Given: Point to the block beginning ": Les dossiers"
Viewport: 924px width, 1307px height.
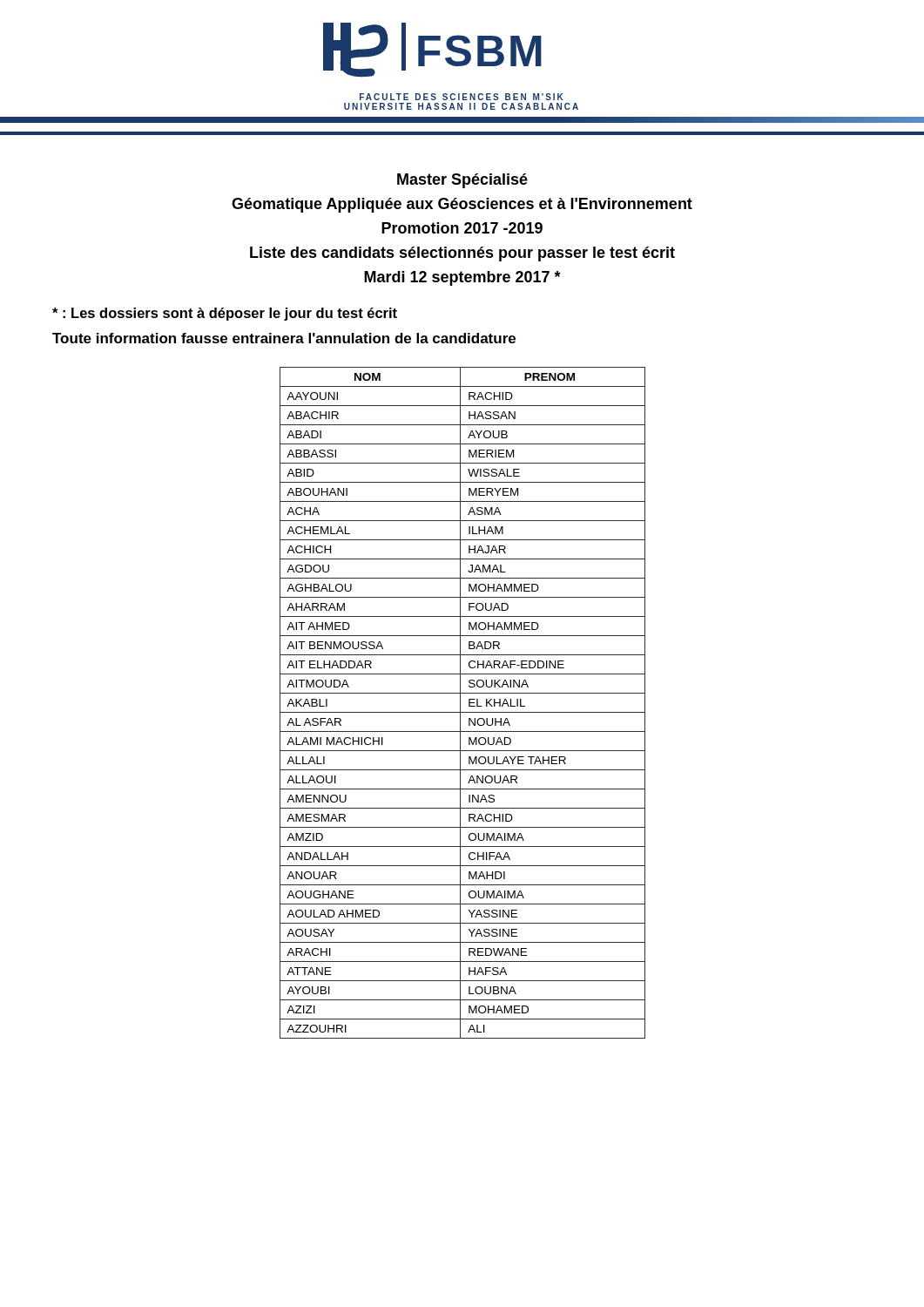Looking at the screenshot, I should (225, 313).
